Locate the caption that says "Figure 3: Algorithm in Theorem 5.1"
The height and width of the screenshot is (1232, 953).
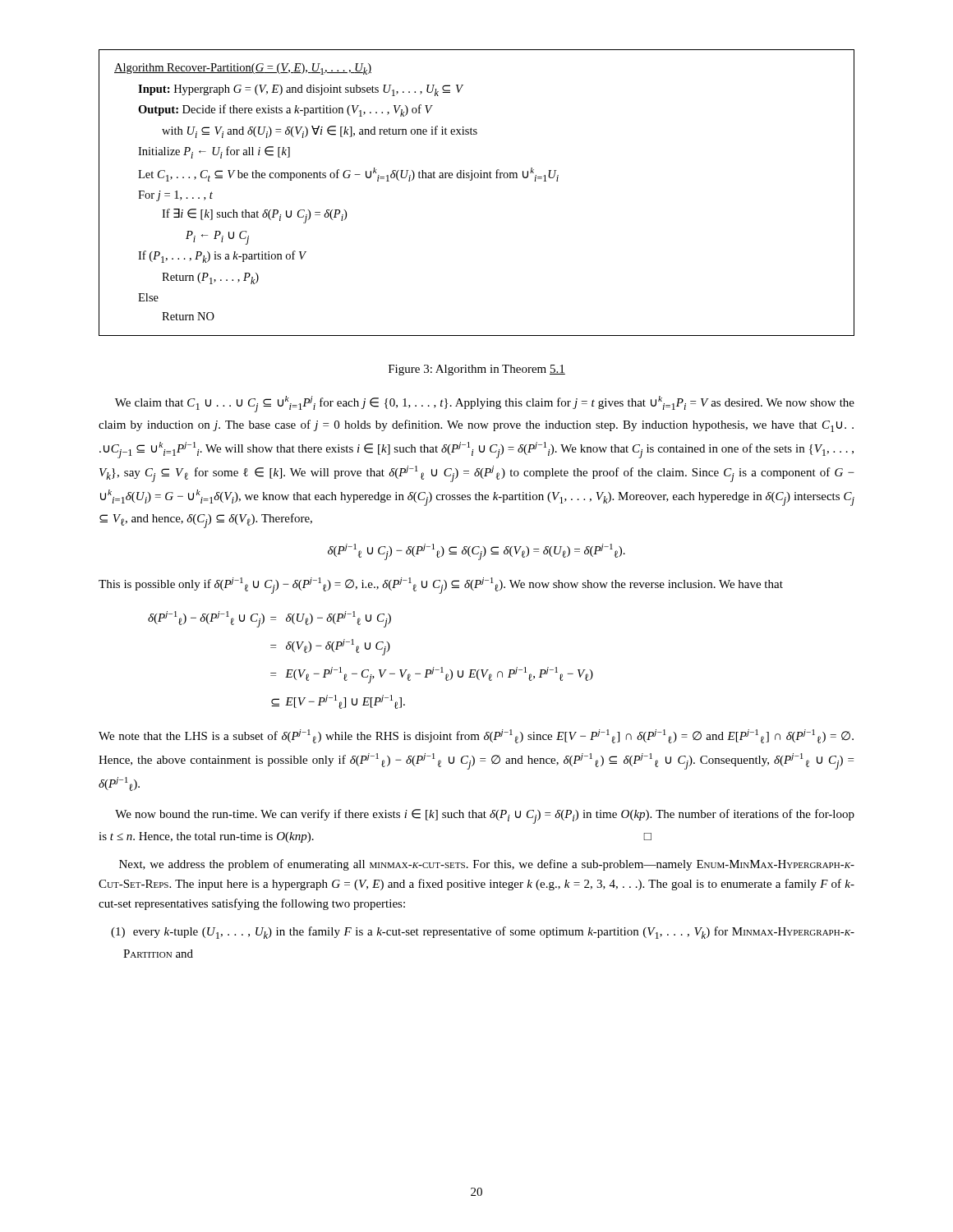point(476,369)
